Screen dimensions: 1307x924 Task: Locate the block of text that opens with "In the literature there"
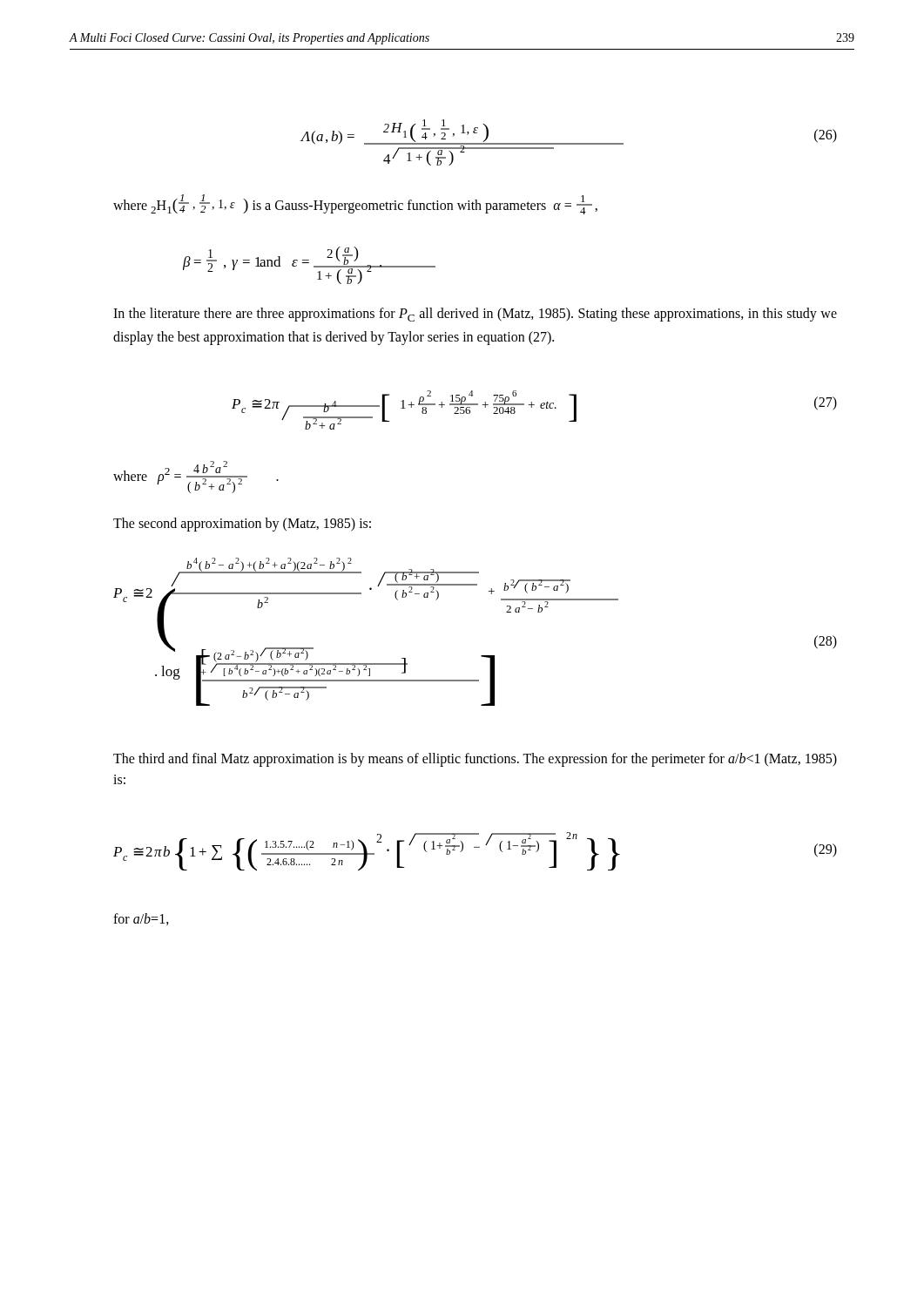pos(475,325)
